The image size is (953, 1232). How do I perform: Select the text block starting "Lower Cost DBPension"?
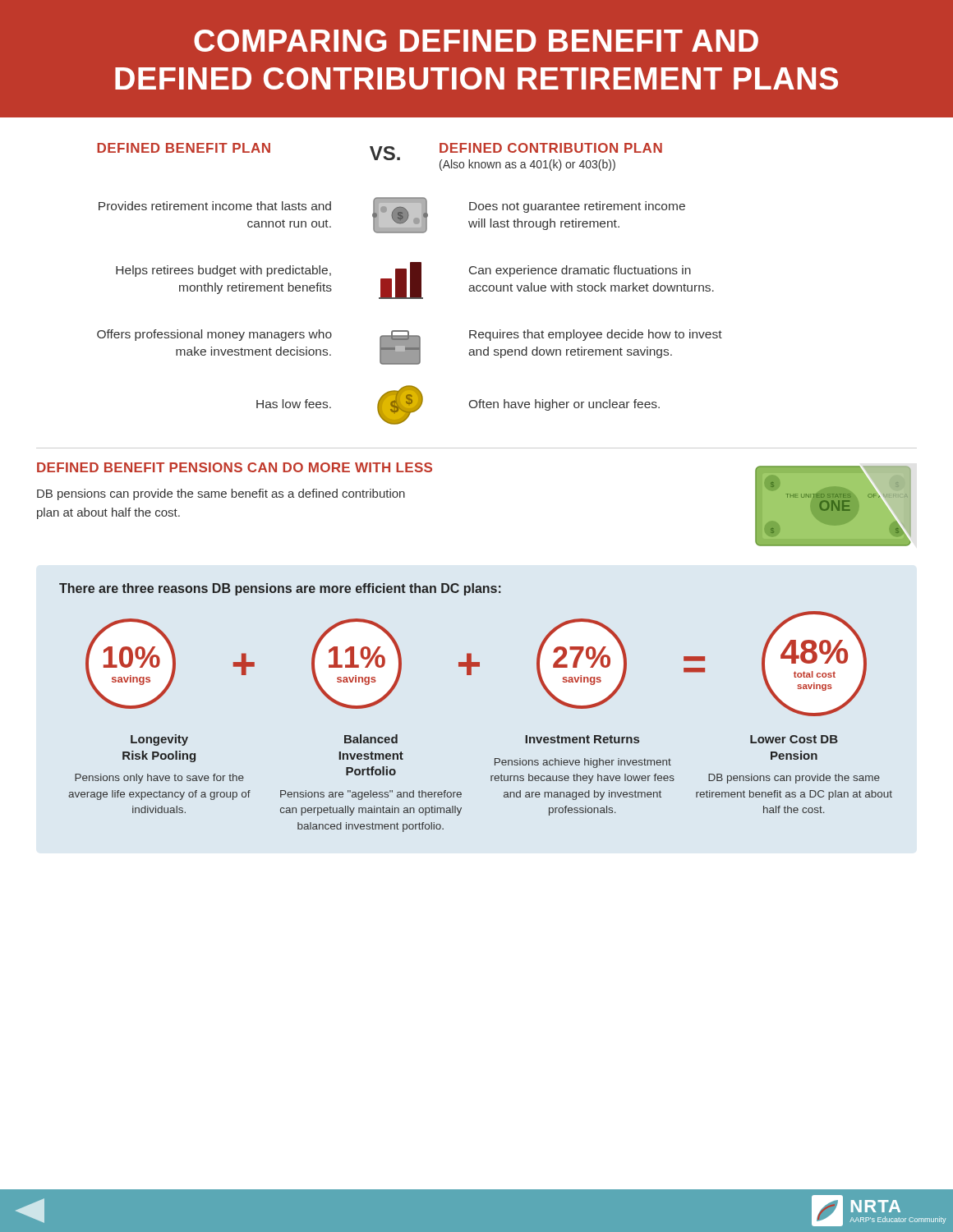pyautogui.click(x=794, y=747)
